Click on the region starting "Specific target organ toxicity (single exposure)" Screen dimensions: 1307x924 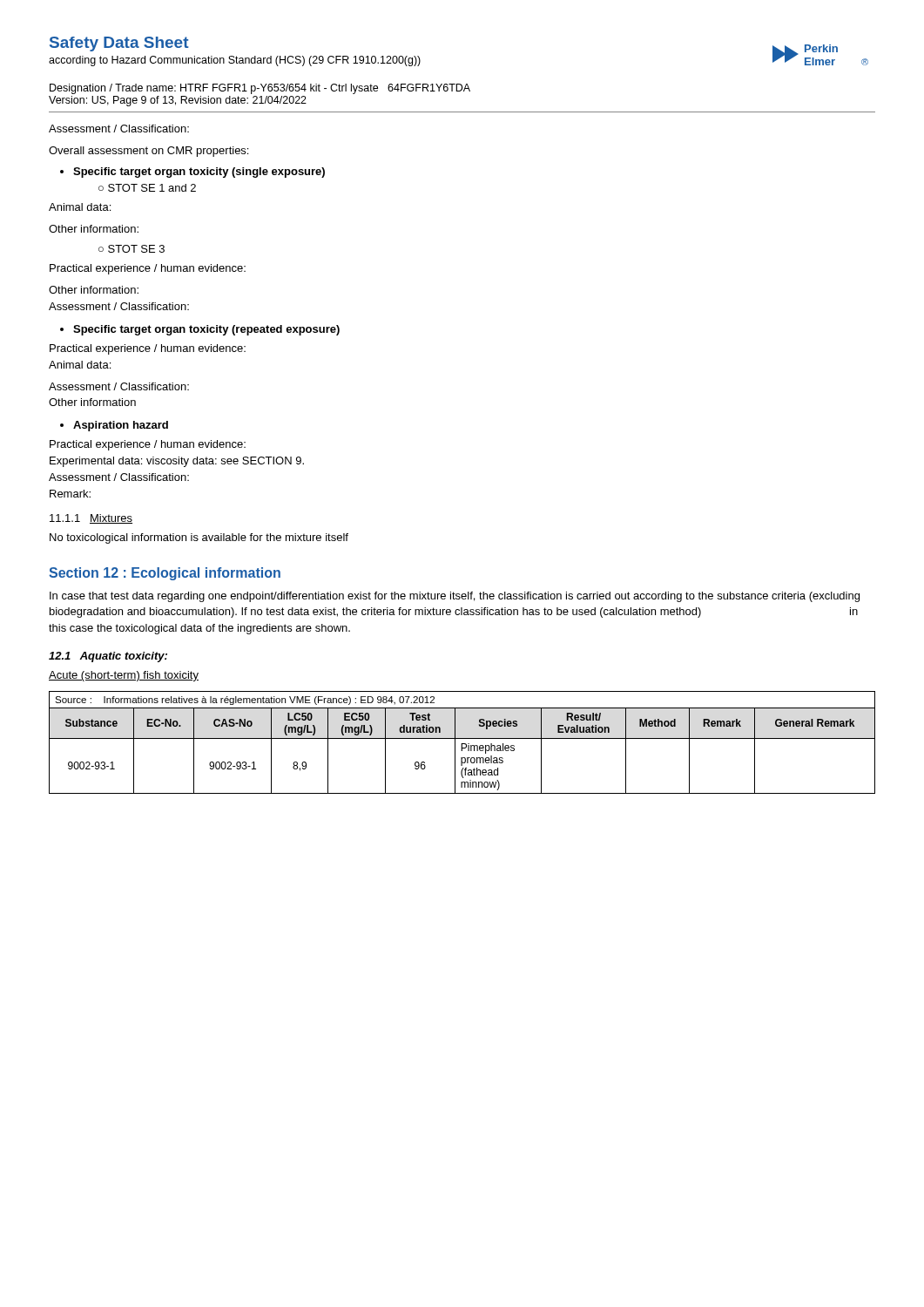tap(199, 171)
